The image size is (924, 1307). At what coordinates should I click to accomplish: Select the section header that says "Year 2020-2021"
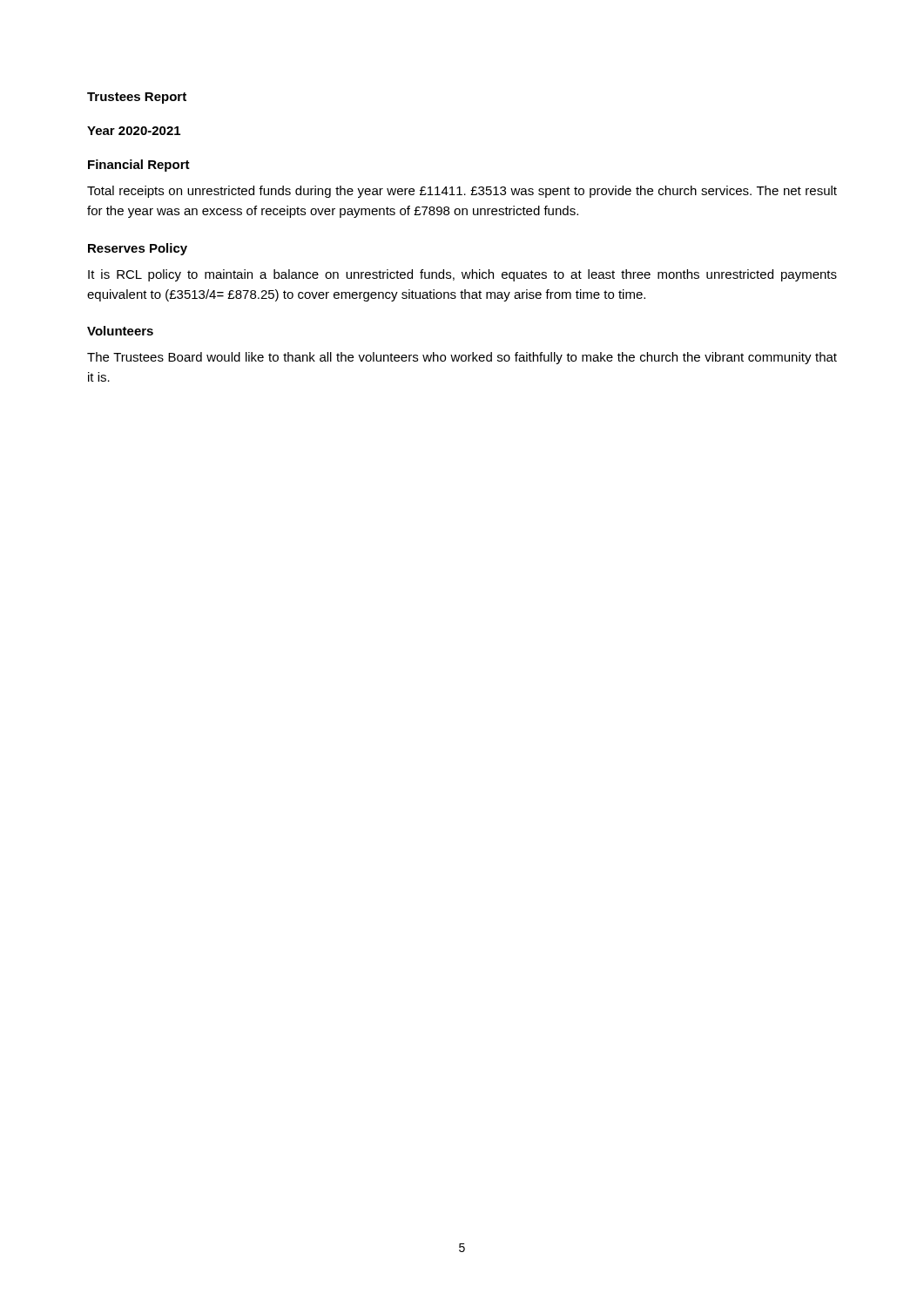tap(134, 130)
